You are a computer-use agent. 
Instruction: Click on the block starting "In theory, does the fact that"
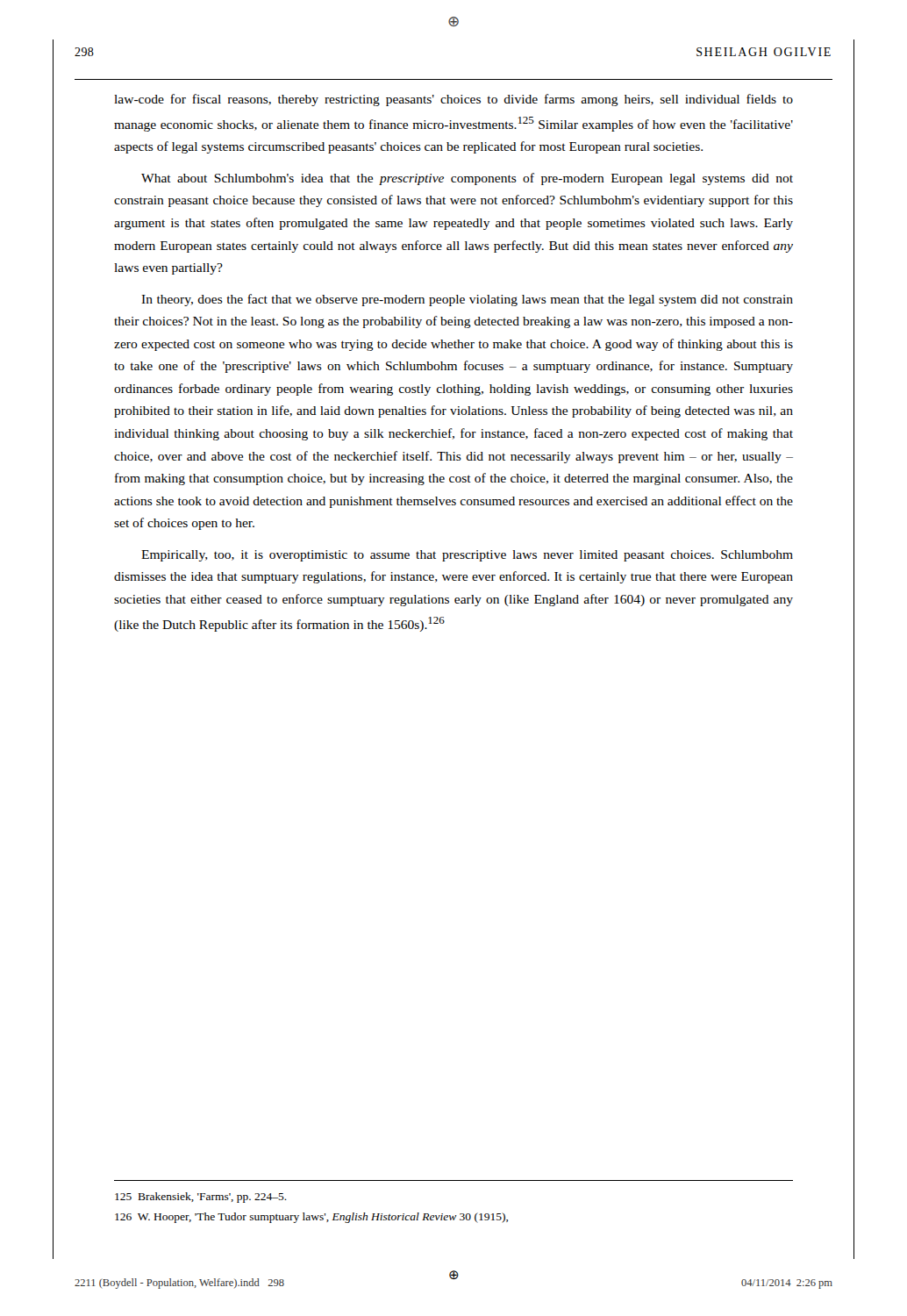[454, 411]
